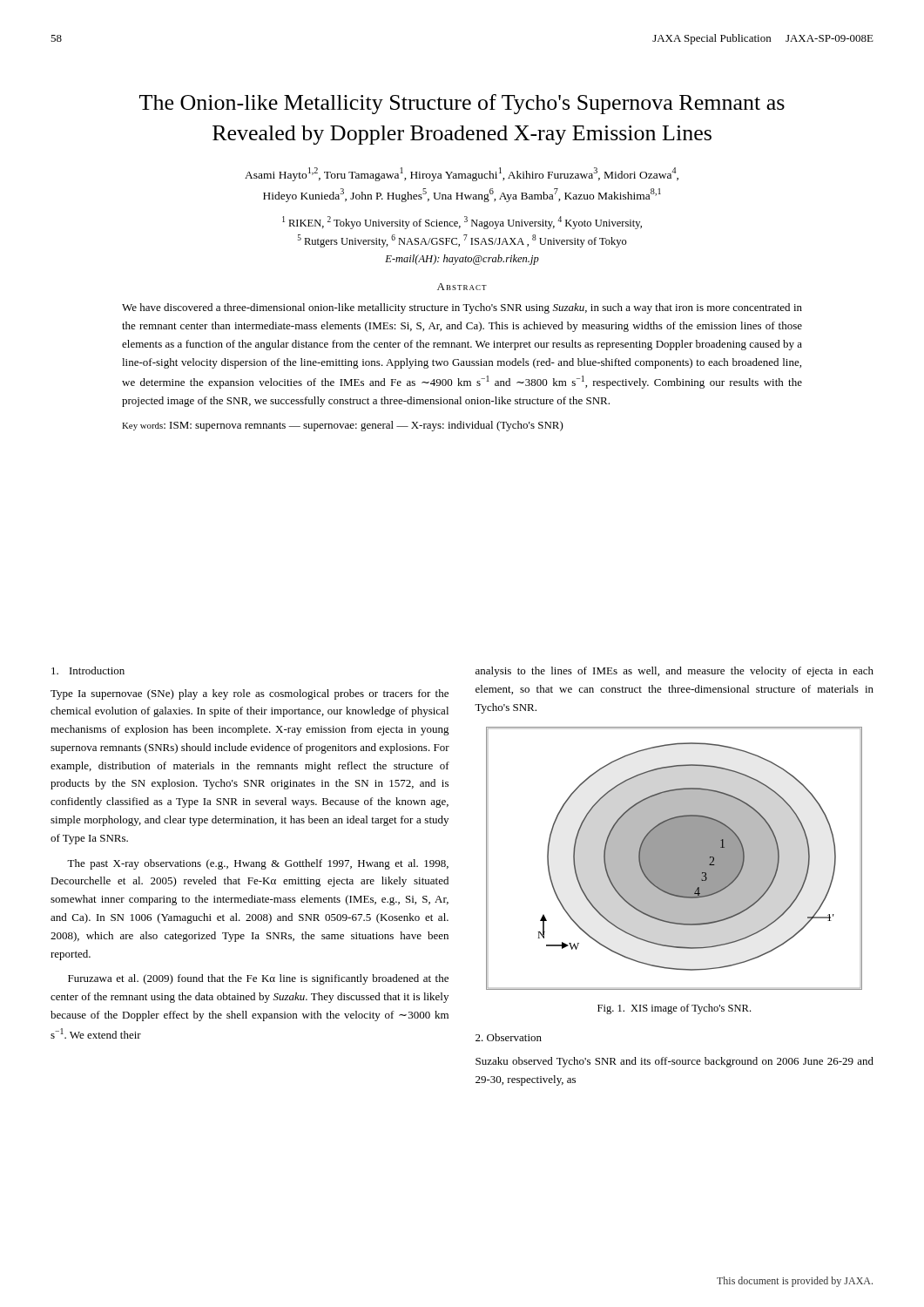Find the text block that reads "analysis to the"
This screenshot has width=924, height=1307.
[674, 689]
